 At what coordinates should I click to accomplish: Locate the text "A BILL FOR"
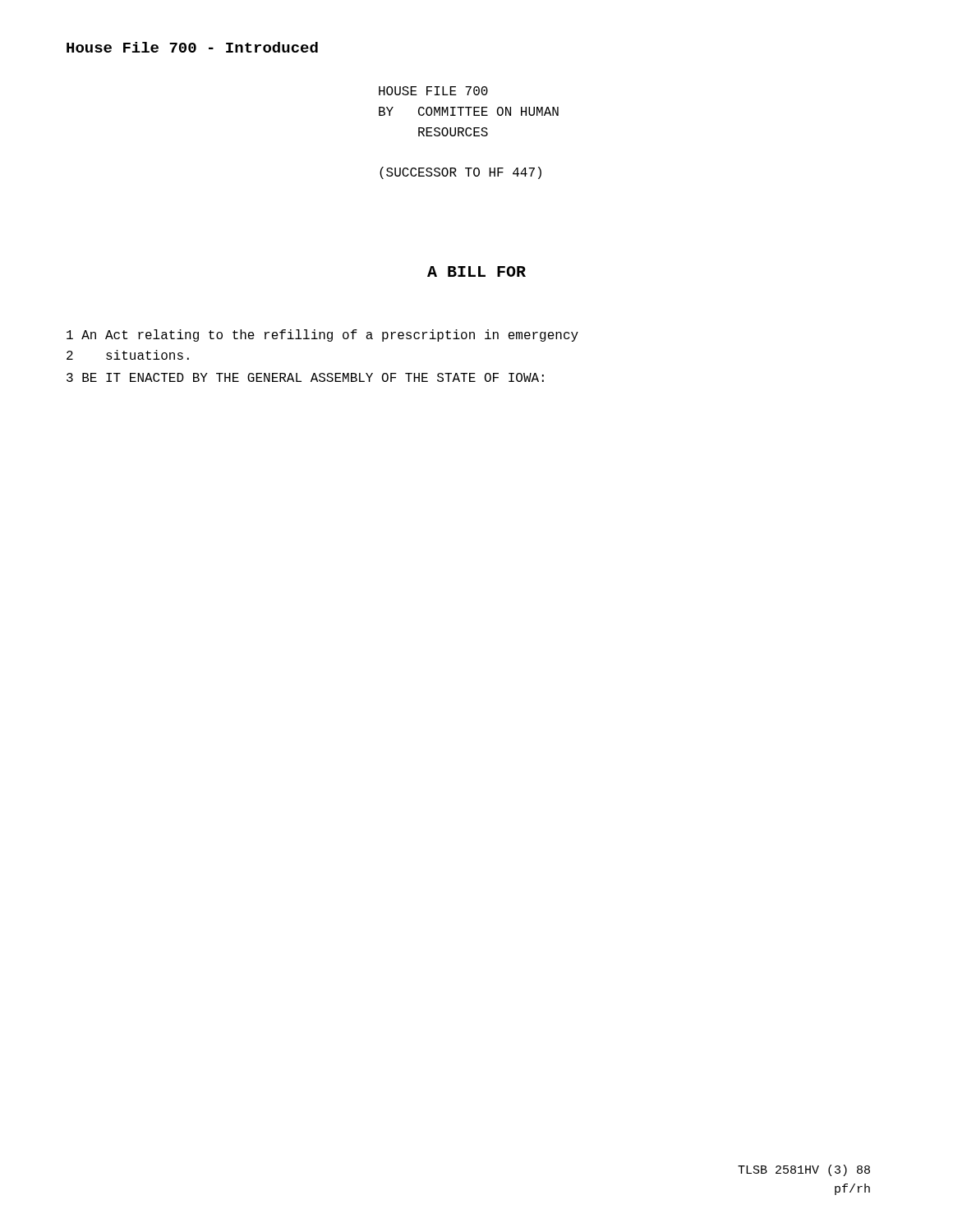click(x=476, y=272)
